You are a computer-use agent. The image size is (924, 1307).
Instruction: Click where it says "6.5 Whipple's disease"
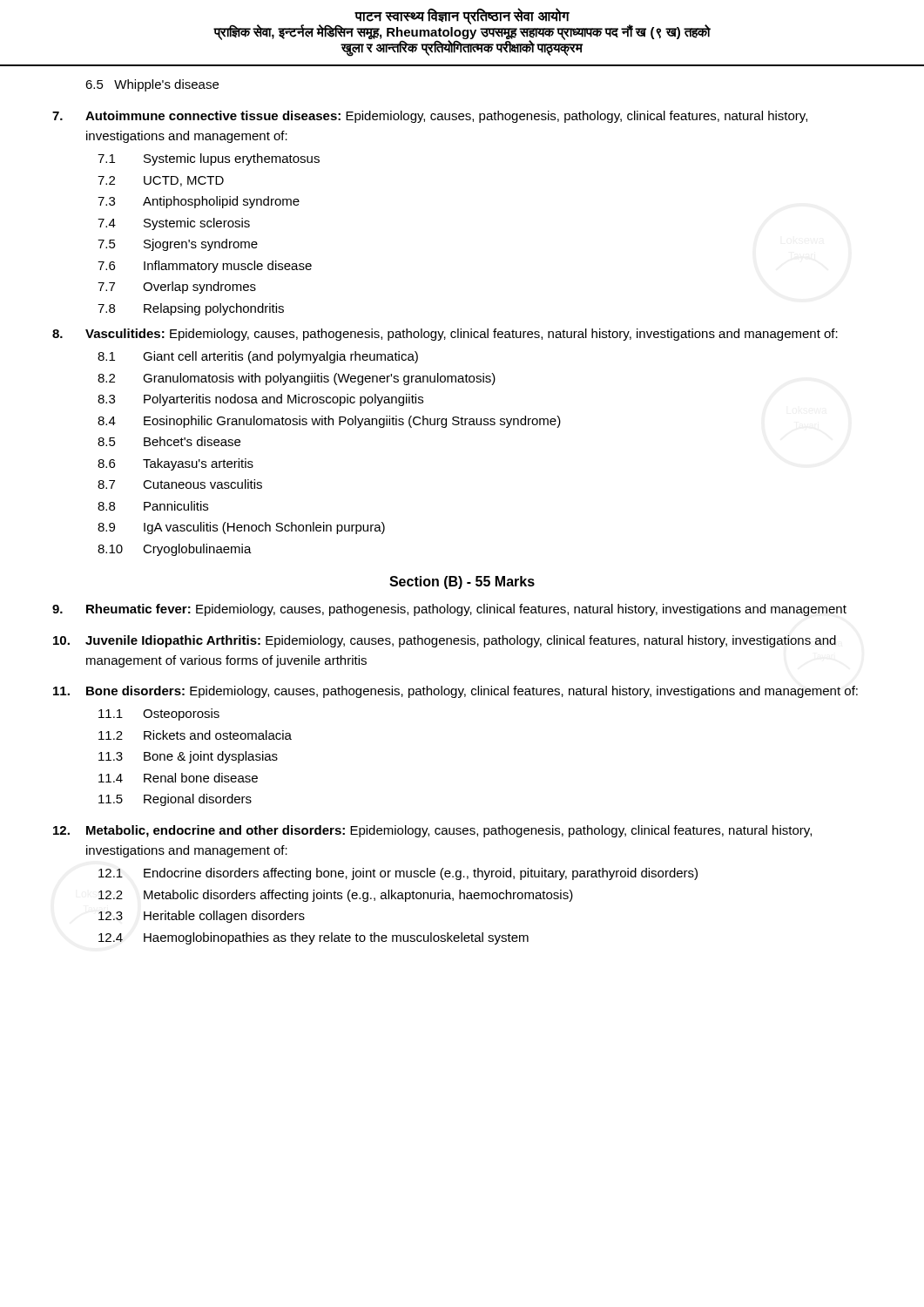coord(152,84)
